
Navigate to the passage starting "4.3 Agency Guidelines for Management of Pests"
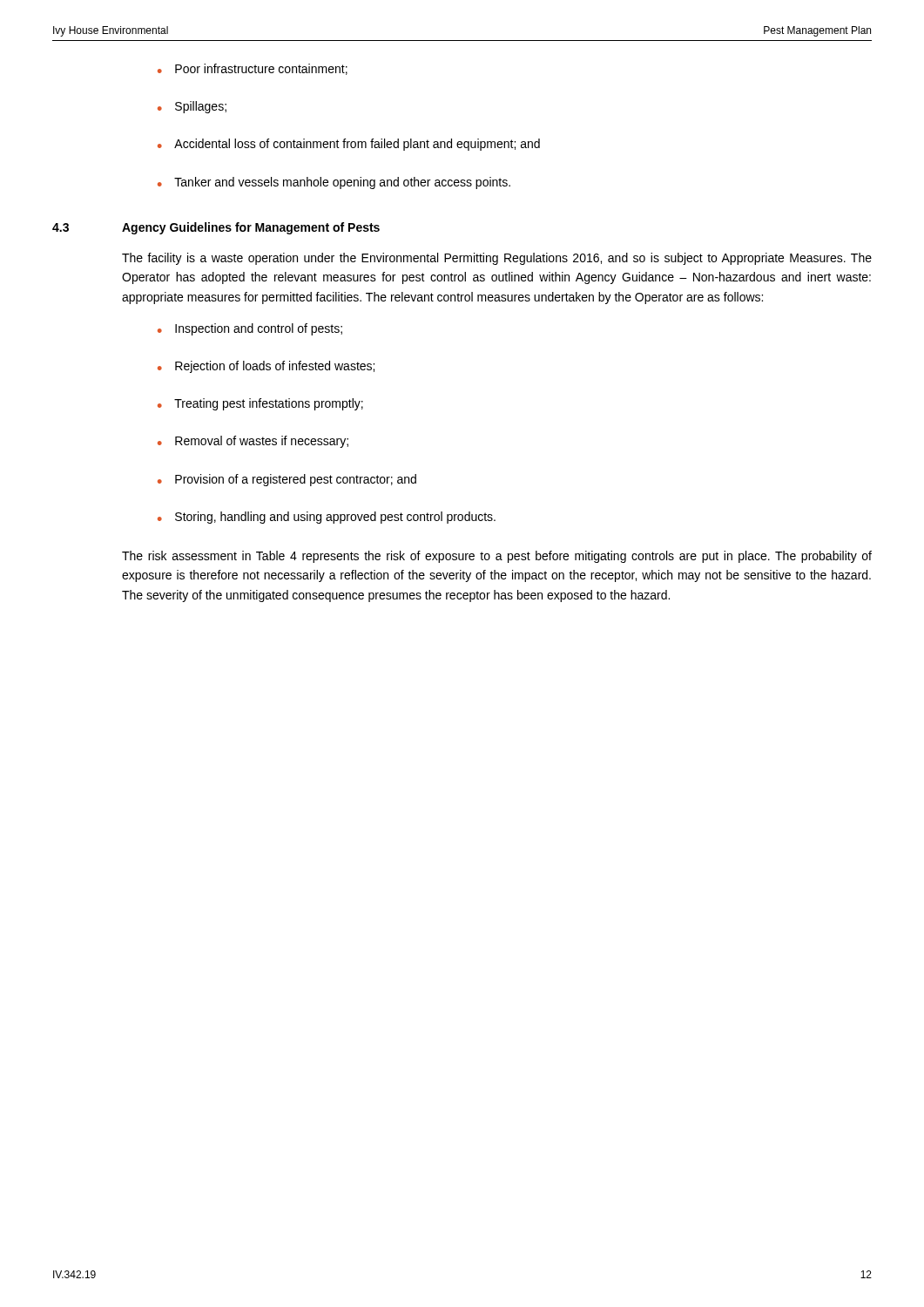(x=216, y=227)
